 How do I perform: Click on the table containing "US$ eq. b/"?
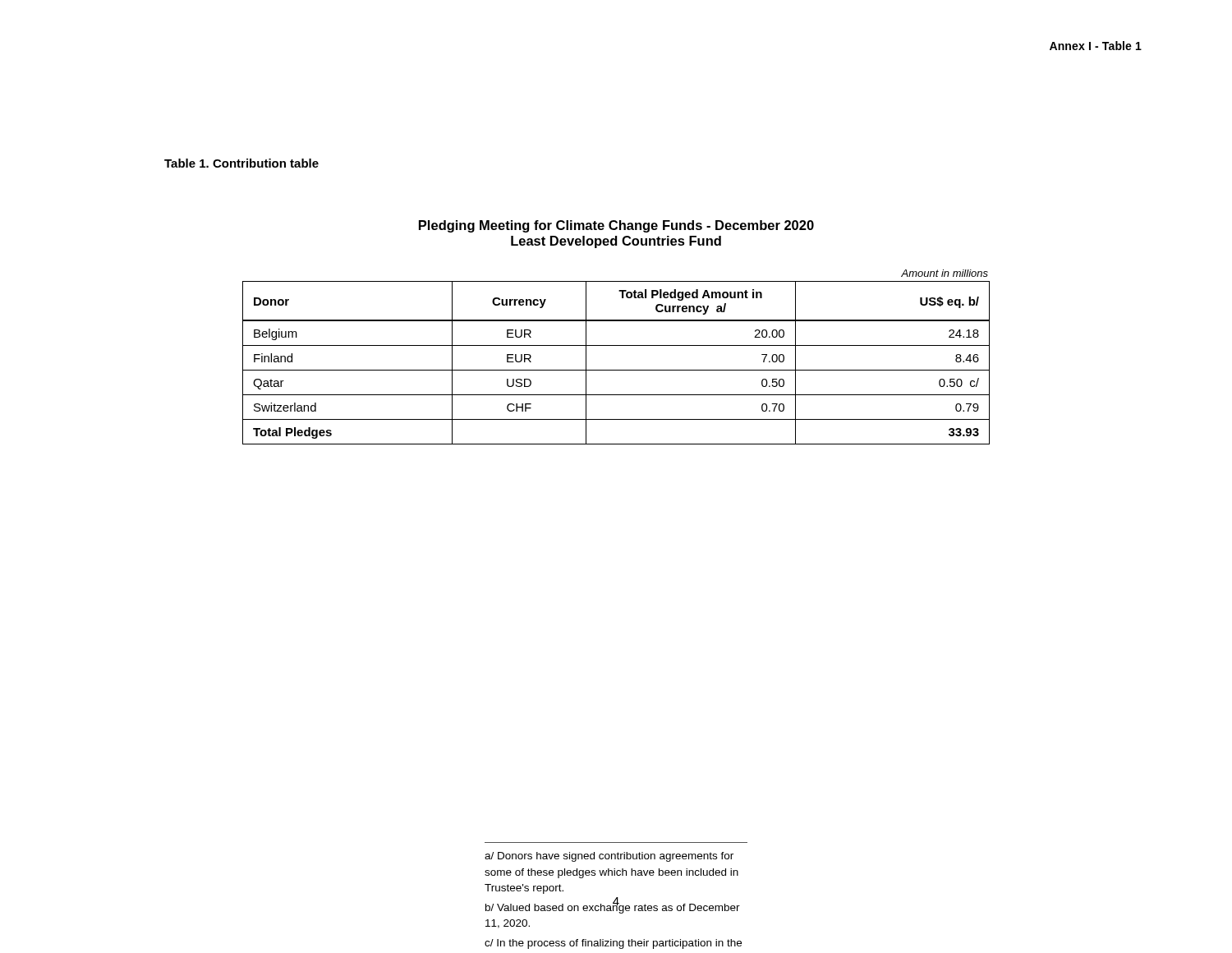click(616, 363)
